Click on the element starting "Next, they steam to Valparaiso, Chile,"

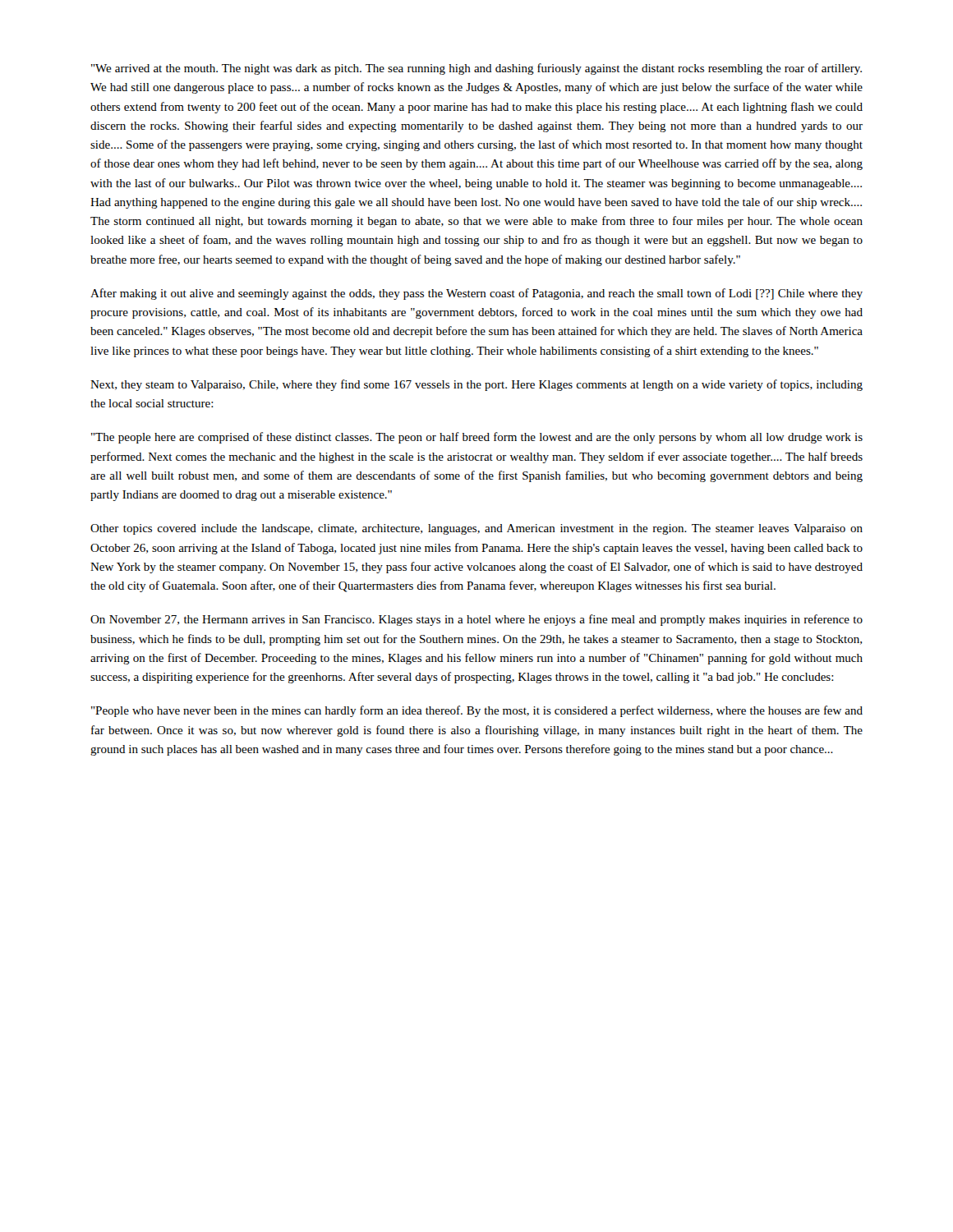476,394
